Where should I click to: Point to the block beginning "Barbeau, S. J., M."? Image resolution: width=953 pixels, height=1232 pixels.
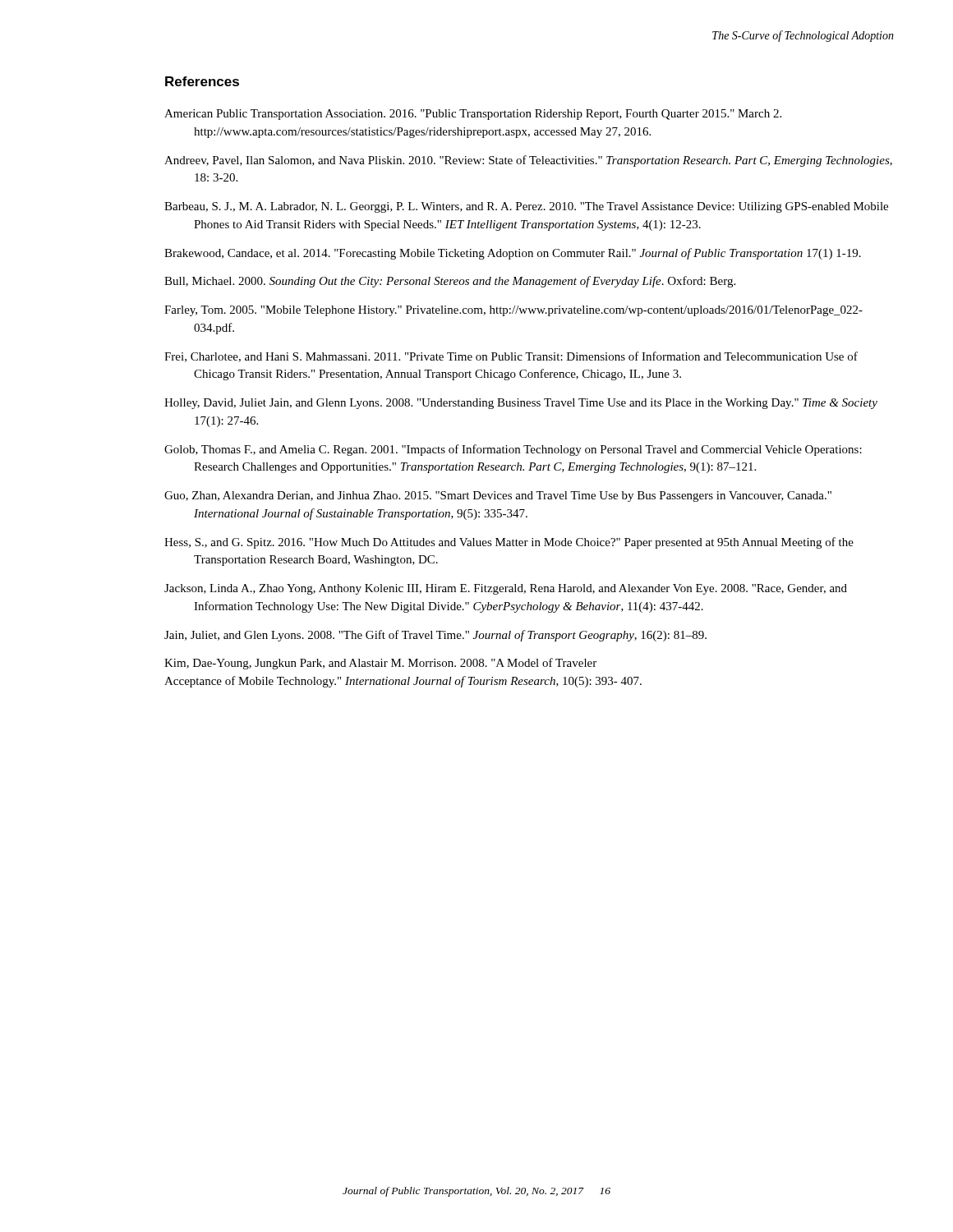(526, 215)
